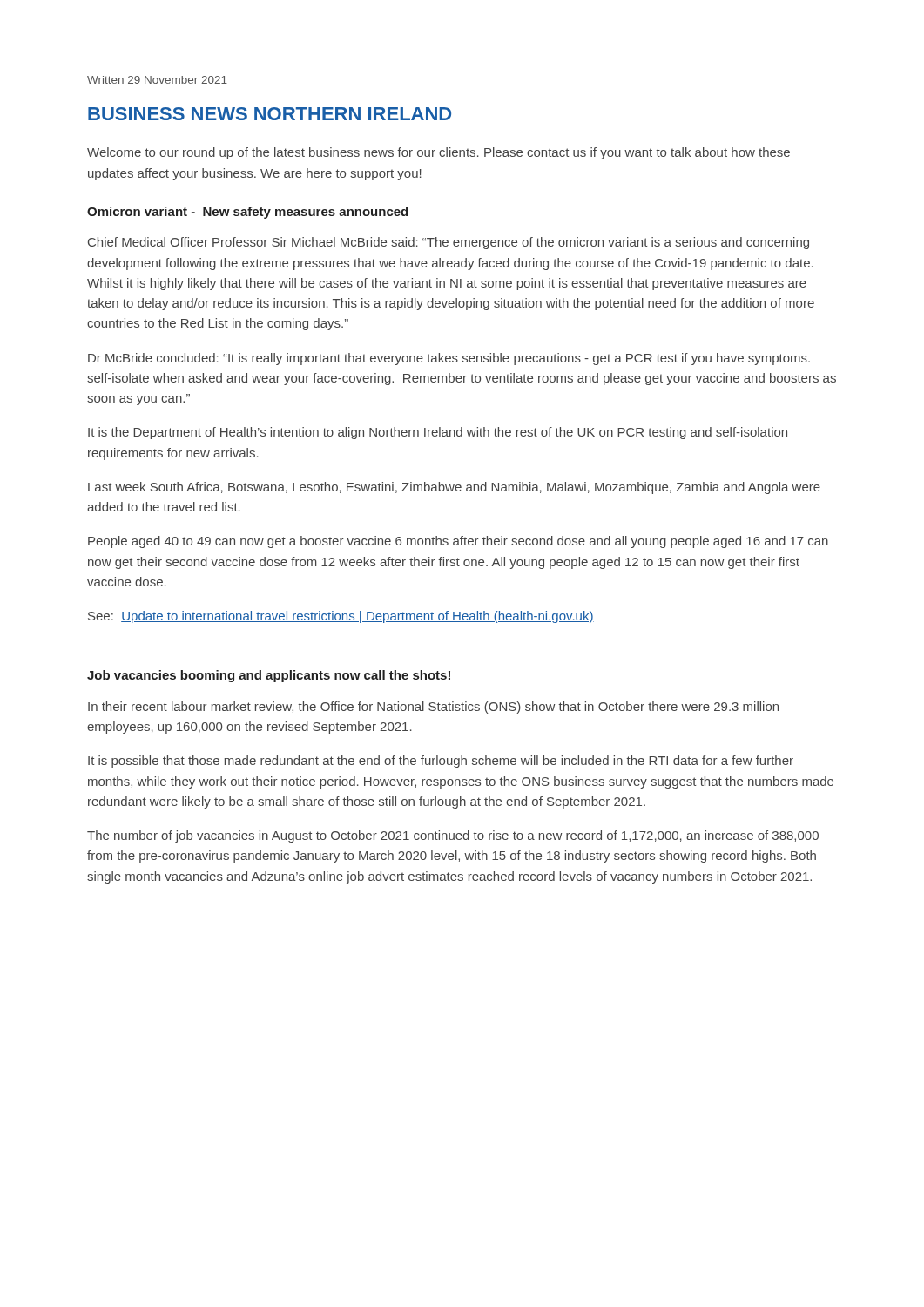Find the text block that reads "Chief Medical Officer Professor Sir Michael McBride"

click(x=451, y=283)
